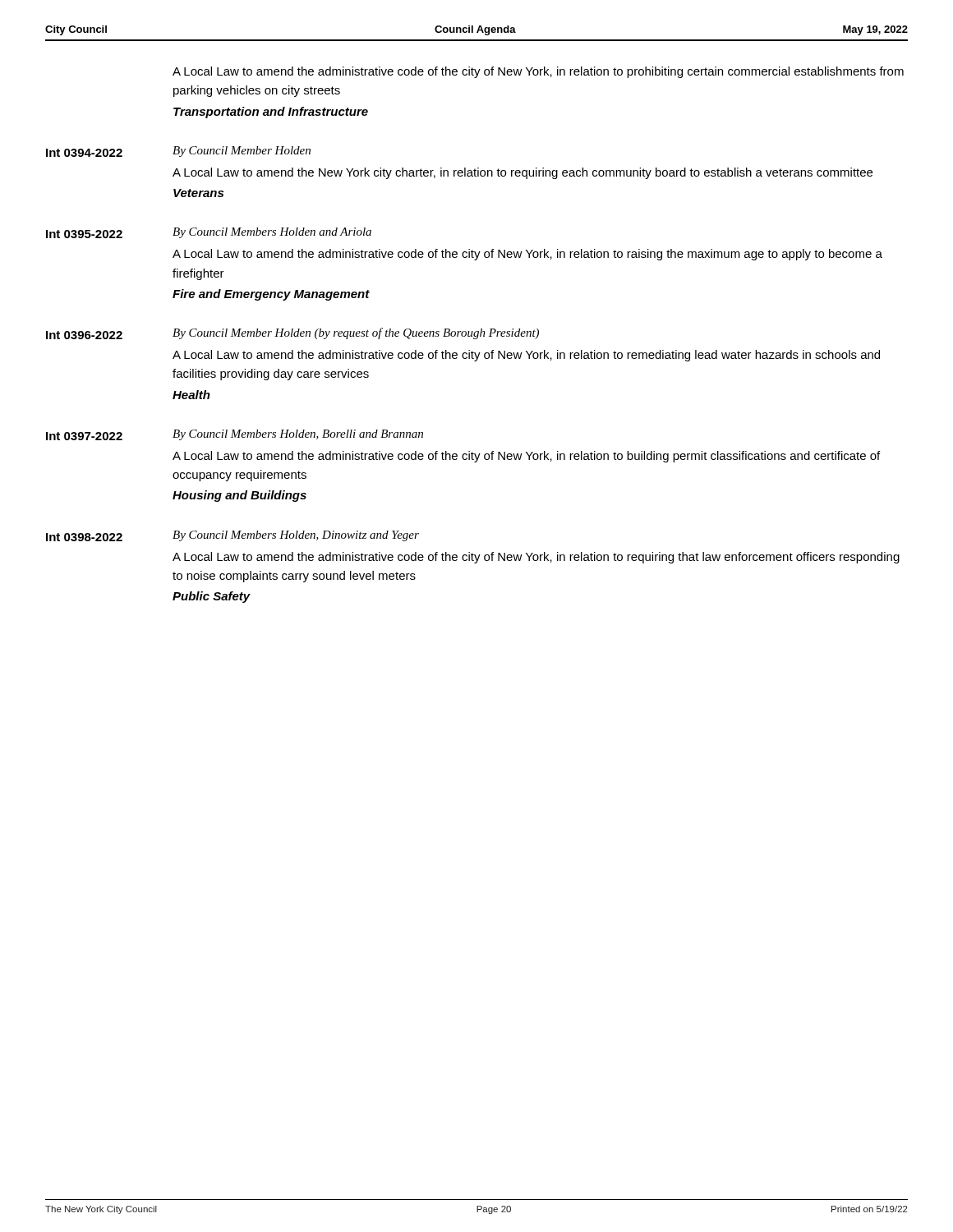Point to the element starting "Int 0395-2022 By"
The width and height of the screenshot is (953, 1232).
click(x=476, y=264)
